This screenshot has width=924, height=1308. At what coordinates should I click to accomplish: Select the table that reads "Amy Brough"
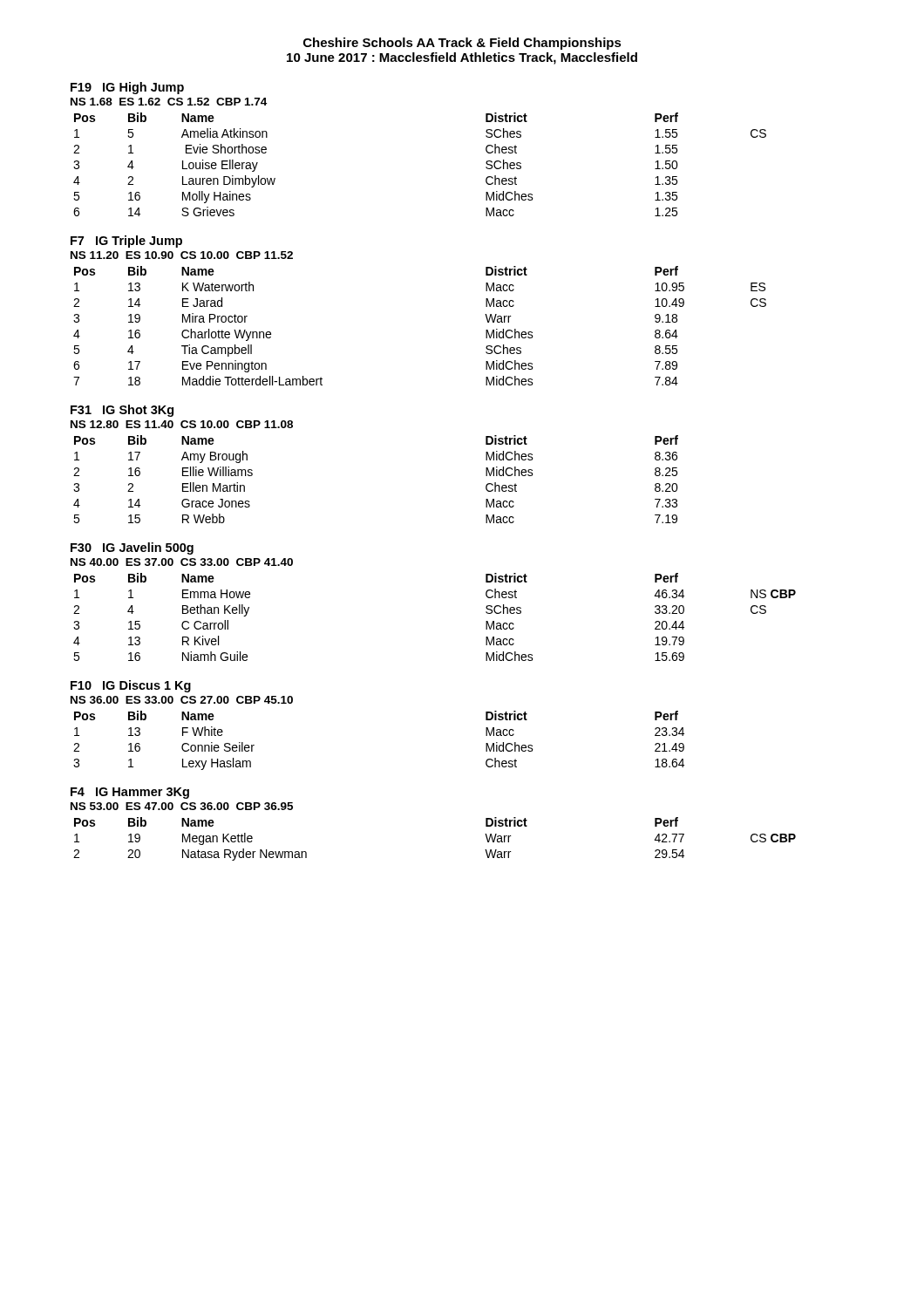point(462,480)
